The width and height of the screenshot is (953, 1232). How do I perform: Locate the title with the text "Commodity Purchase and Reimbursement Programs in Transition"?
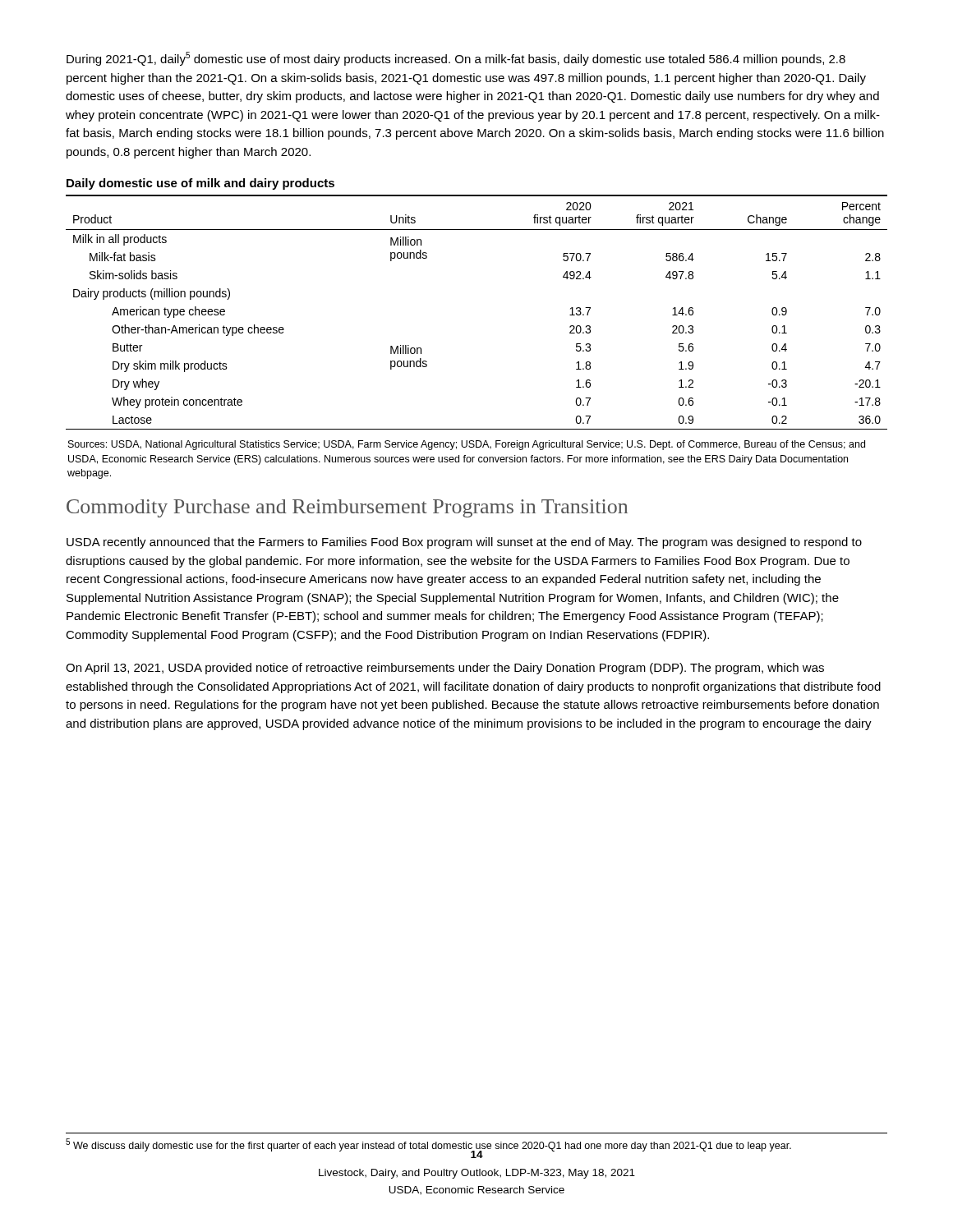[347, 506]
